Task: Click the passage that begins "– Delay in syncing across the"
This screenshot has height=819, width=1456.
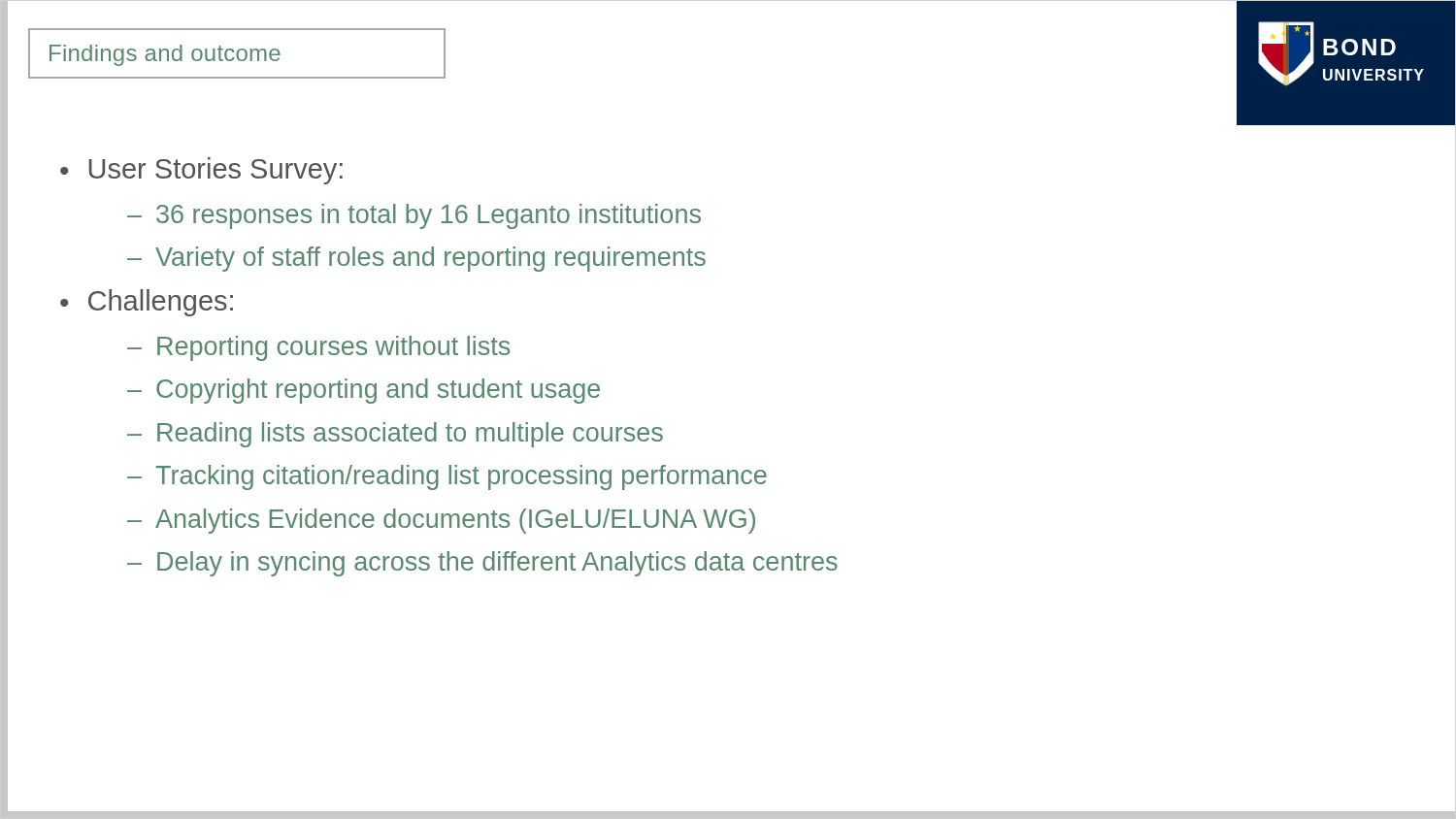Action: tap(483, 562)
